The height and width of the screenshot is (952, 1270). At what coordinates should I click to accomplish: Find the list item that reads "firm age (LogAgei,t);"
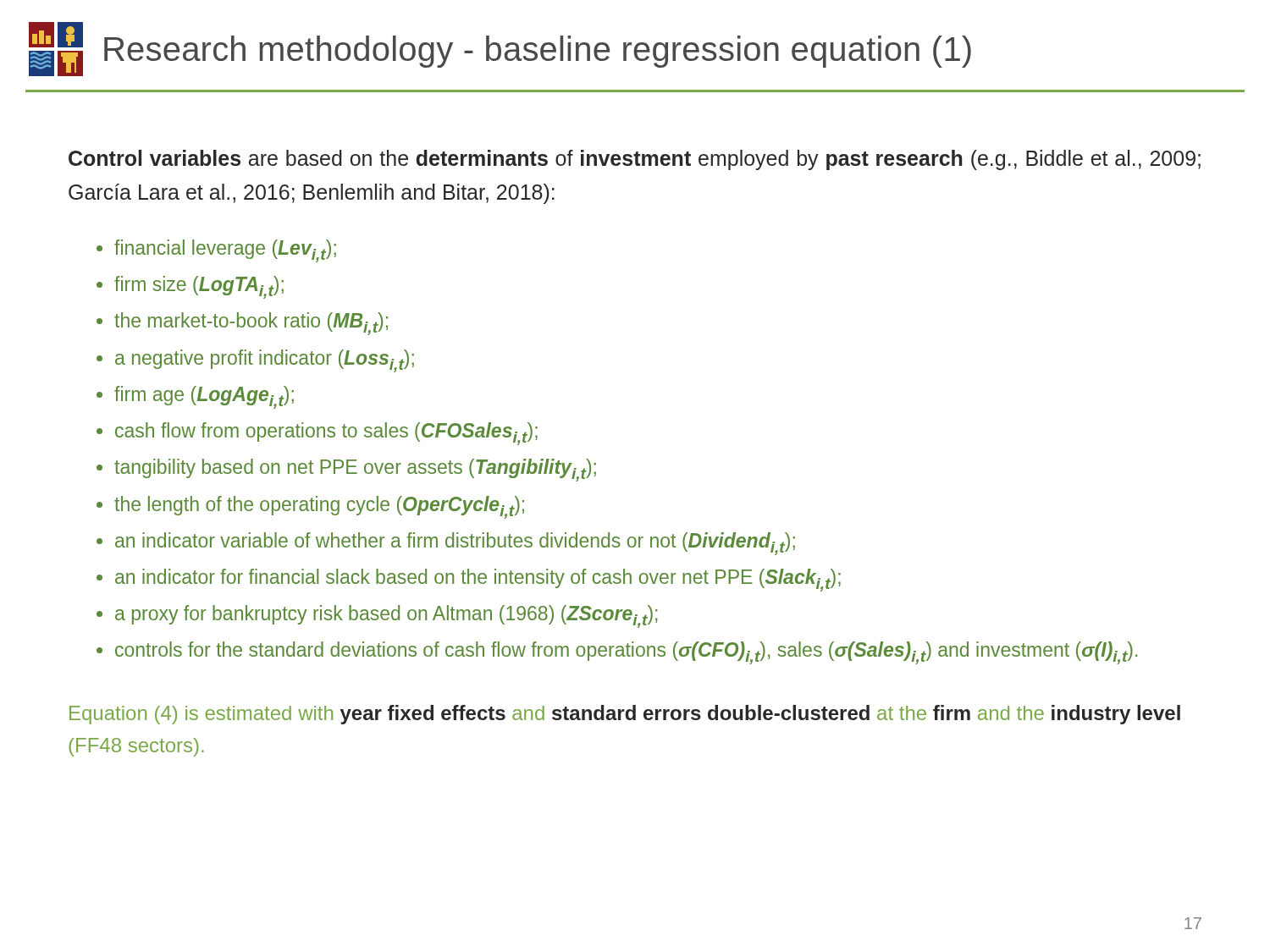[205, 396]
